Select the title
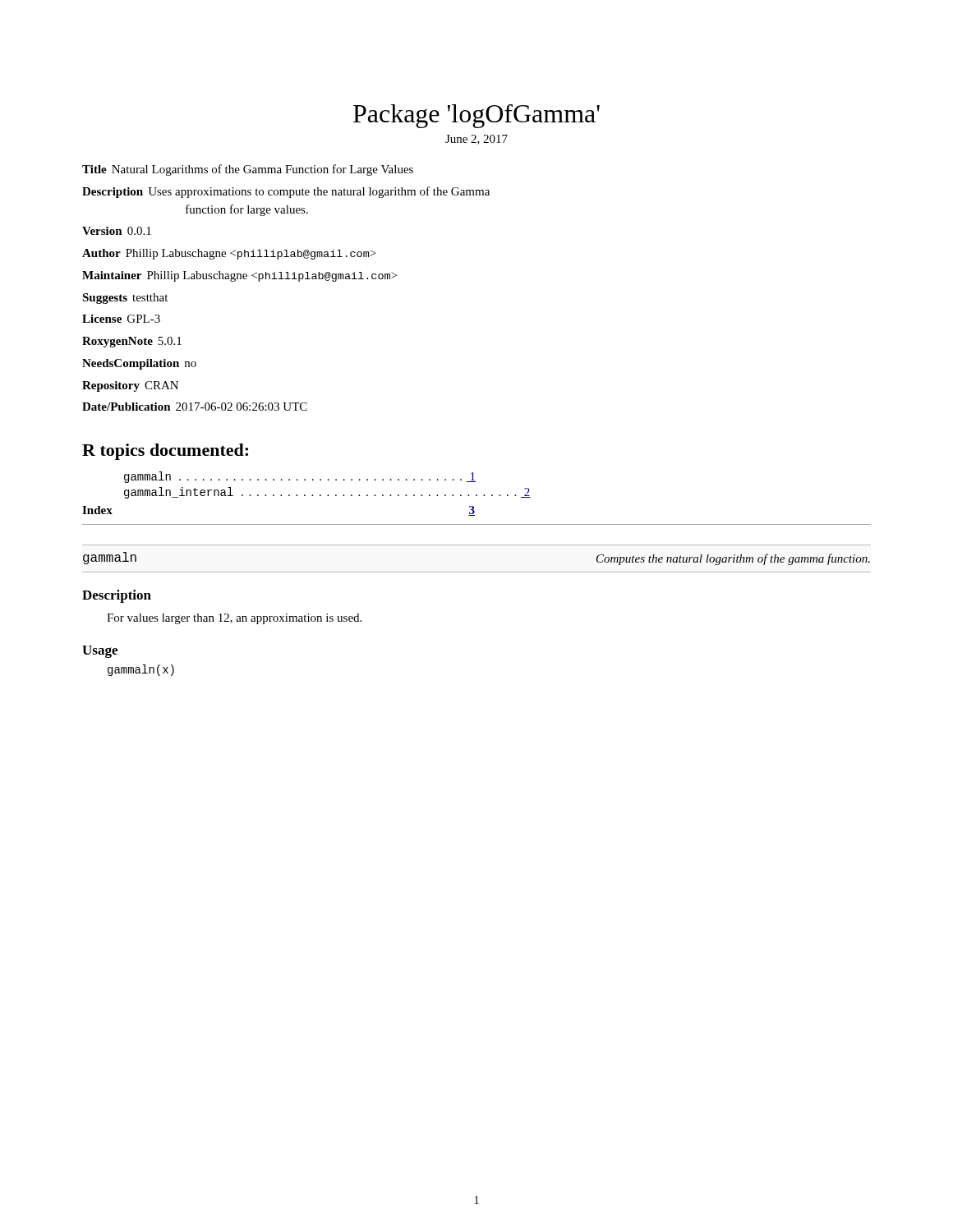The image size is (953, 1232). pos(476,122)
